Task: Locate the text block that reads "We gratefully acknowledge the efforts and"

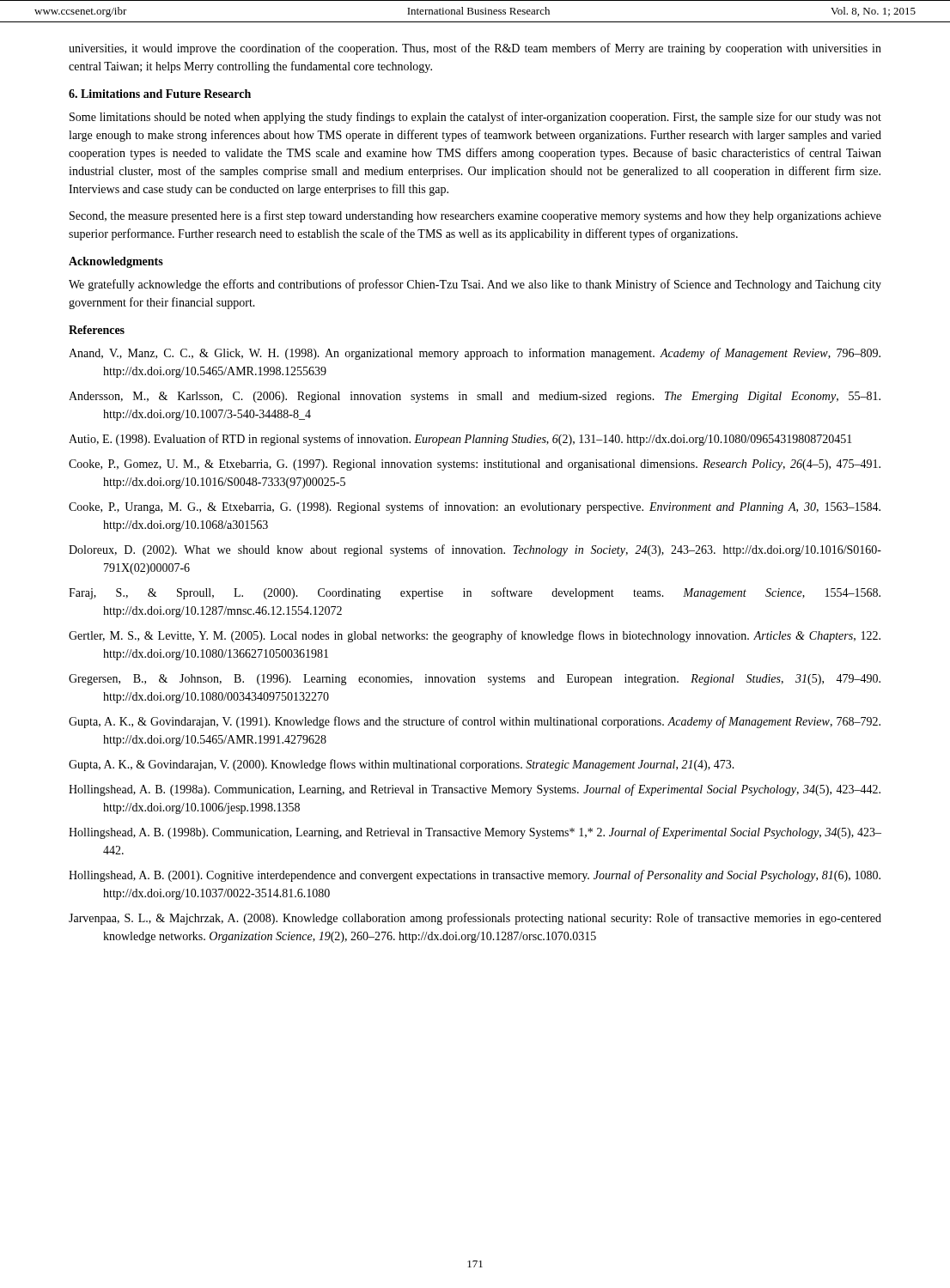Action: click(475, 294)
